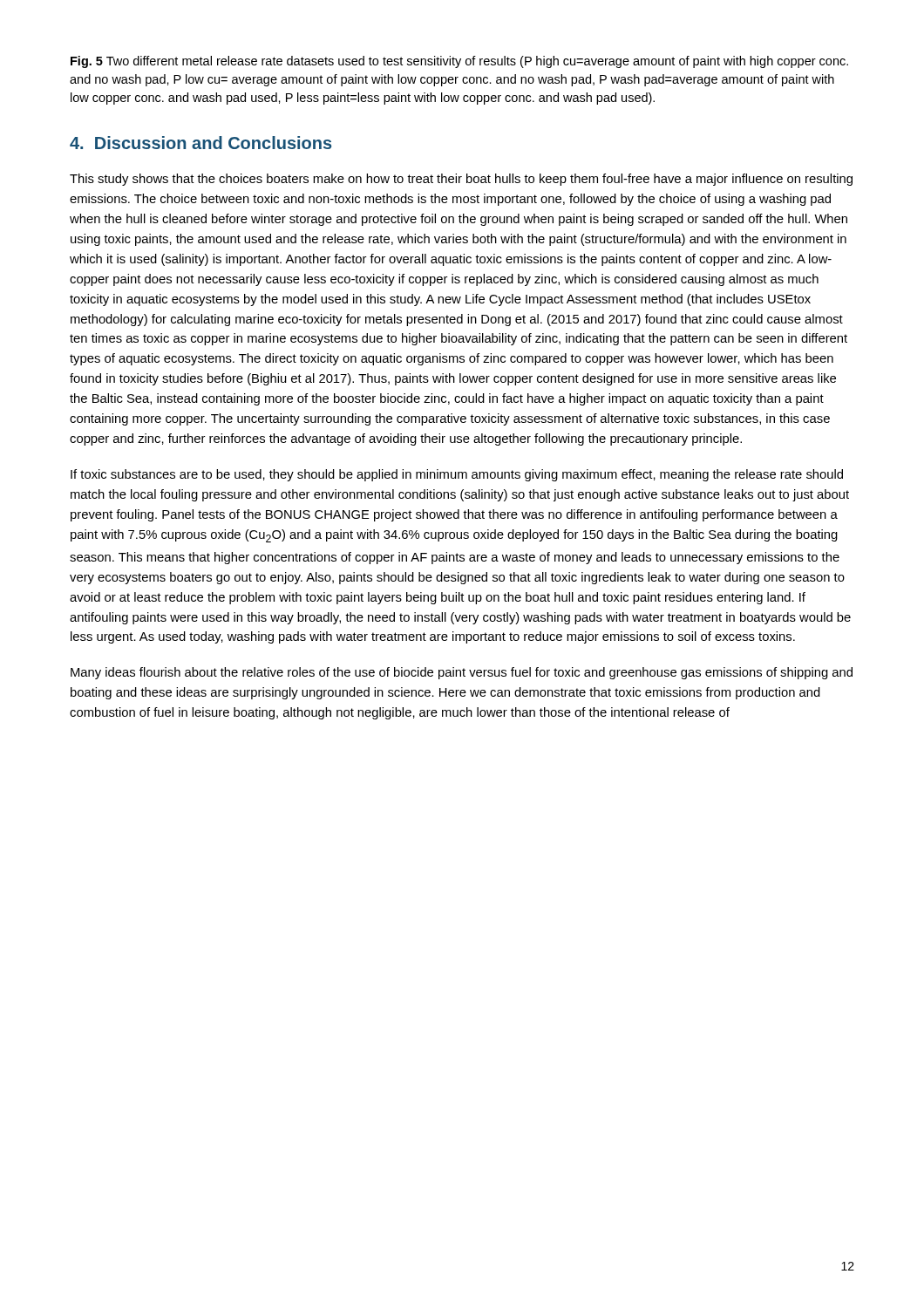The image size is (924, 1308).
Task: Click on the section header that reads "4. Discussion and Conclusions"
Action: coord(201,143)
